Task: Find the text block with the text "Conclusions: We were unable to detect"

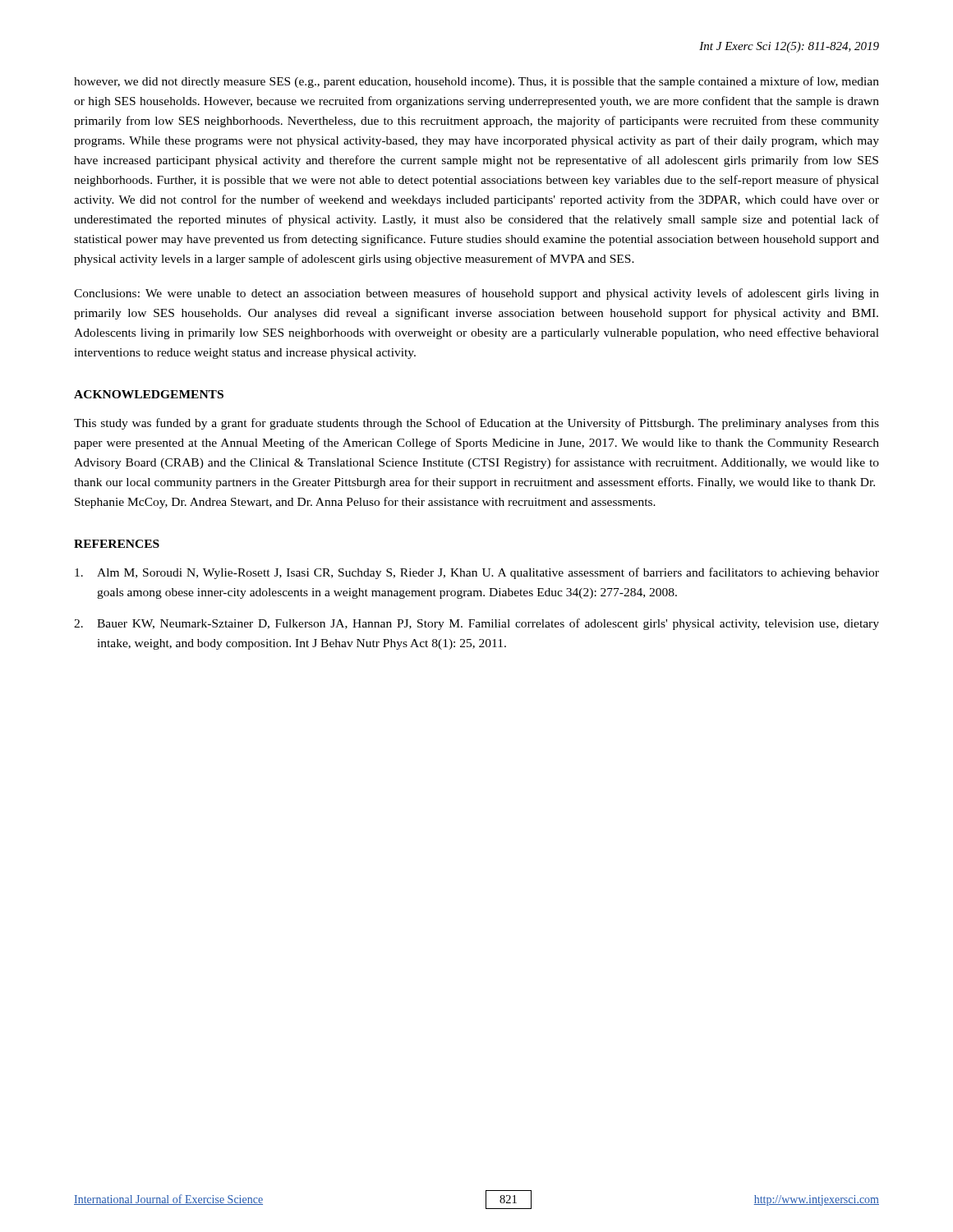Action: 476,323
